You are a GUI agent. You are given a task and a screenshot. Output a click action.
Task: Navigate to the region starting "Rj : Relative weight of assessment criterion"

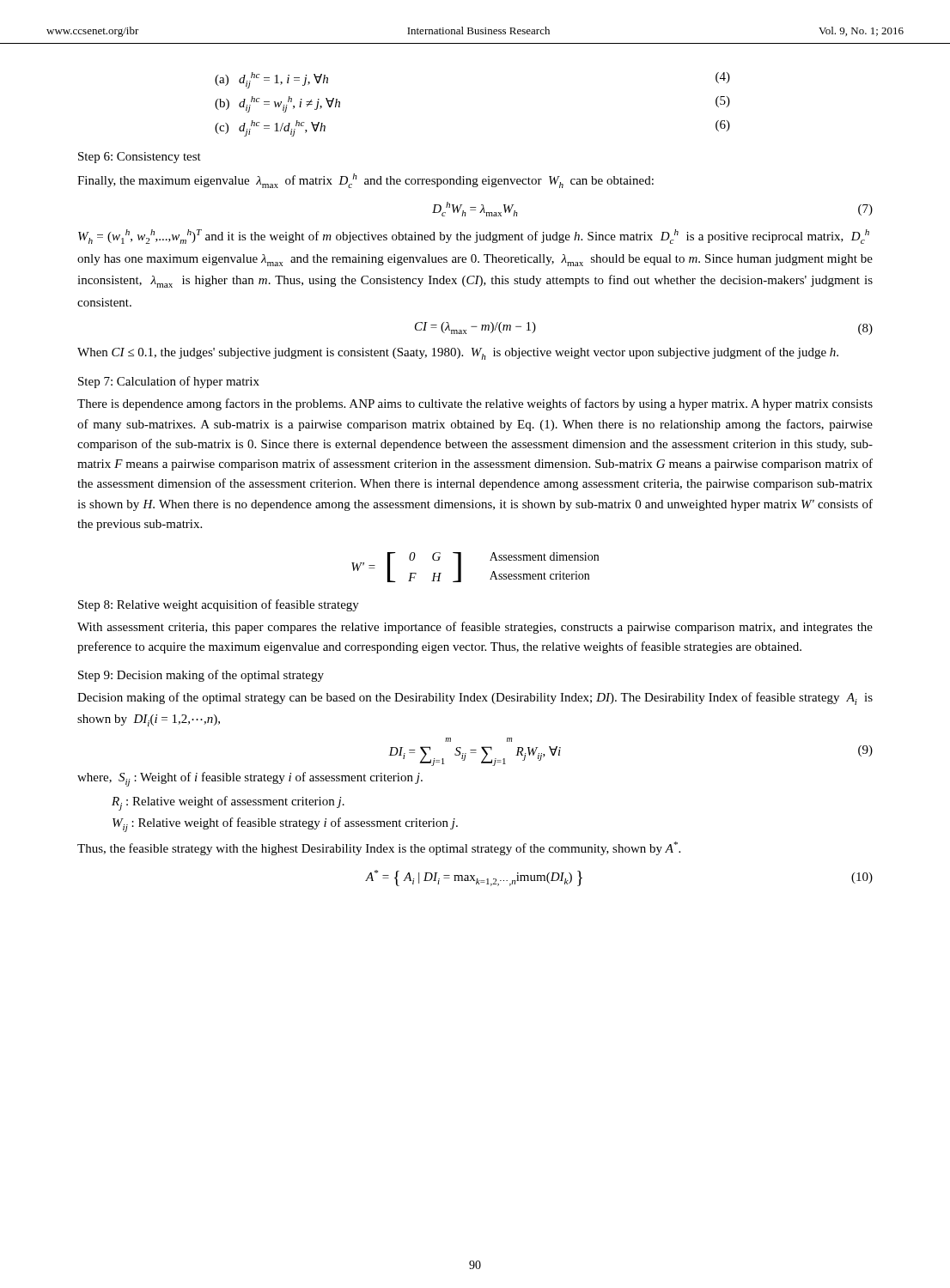click(x=228, y=802)
